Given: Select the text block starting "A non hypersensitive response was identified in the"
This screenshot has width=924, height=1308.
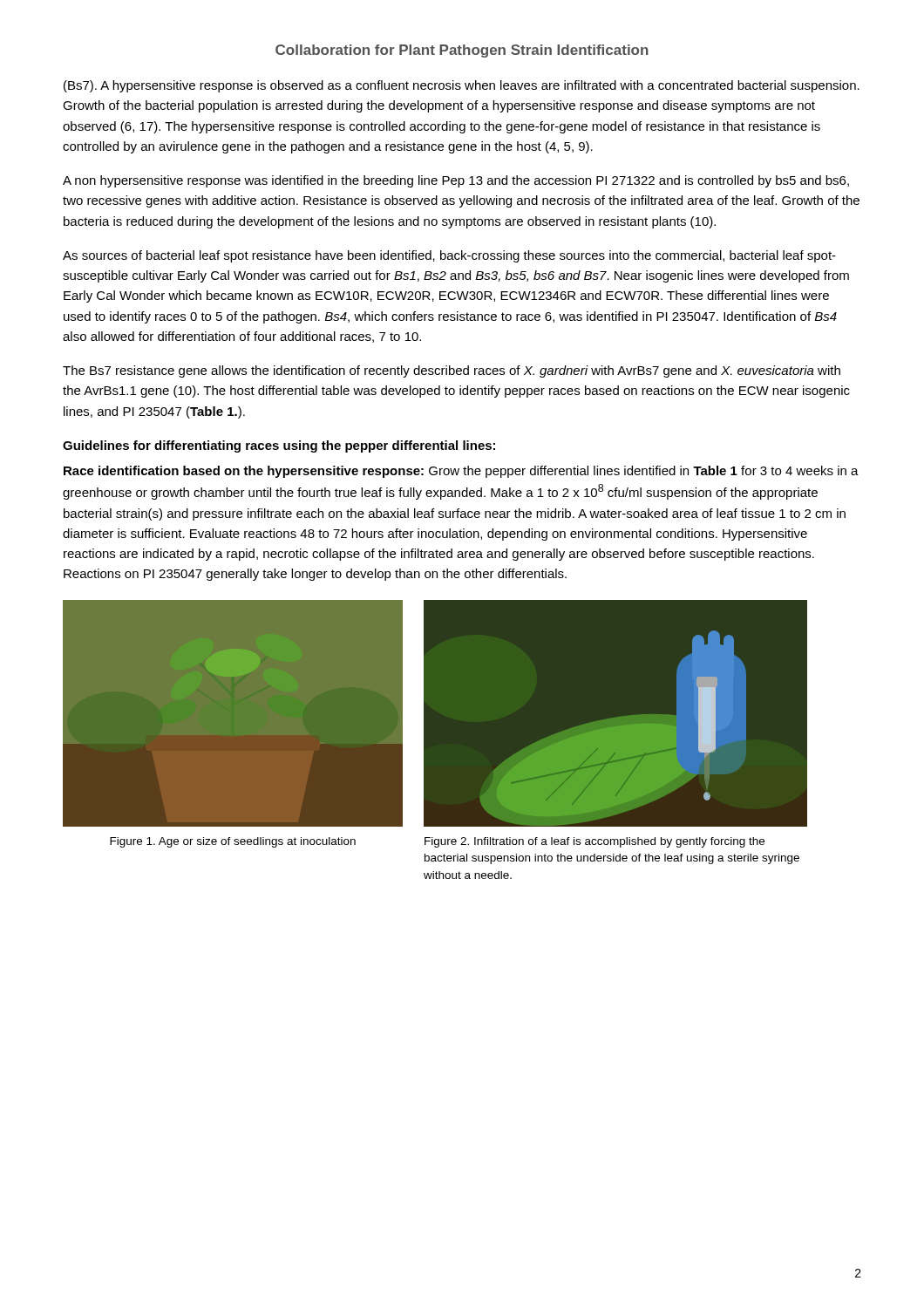Looking at the screenshot, I should click(x=461, y=200).
